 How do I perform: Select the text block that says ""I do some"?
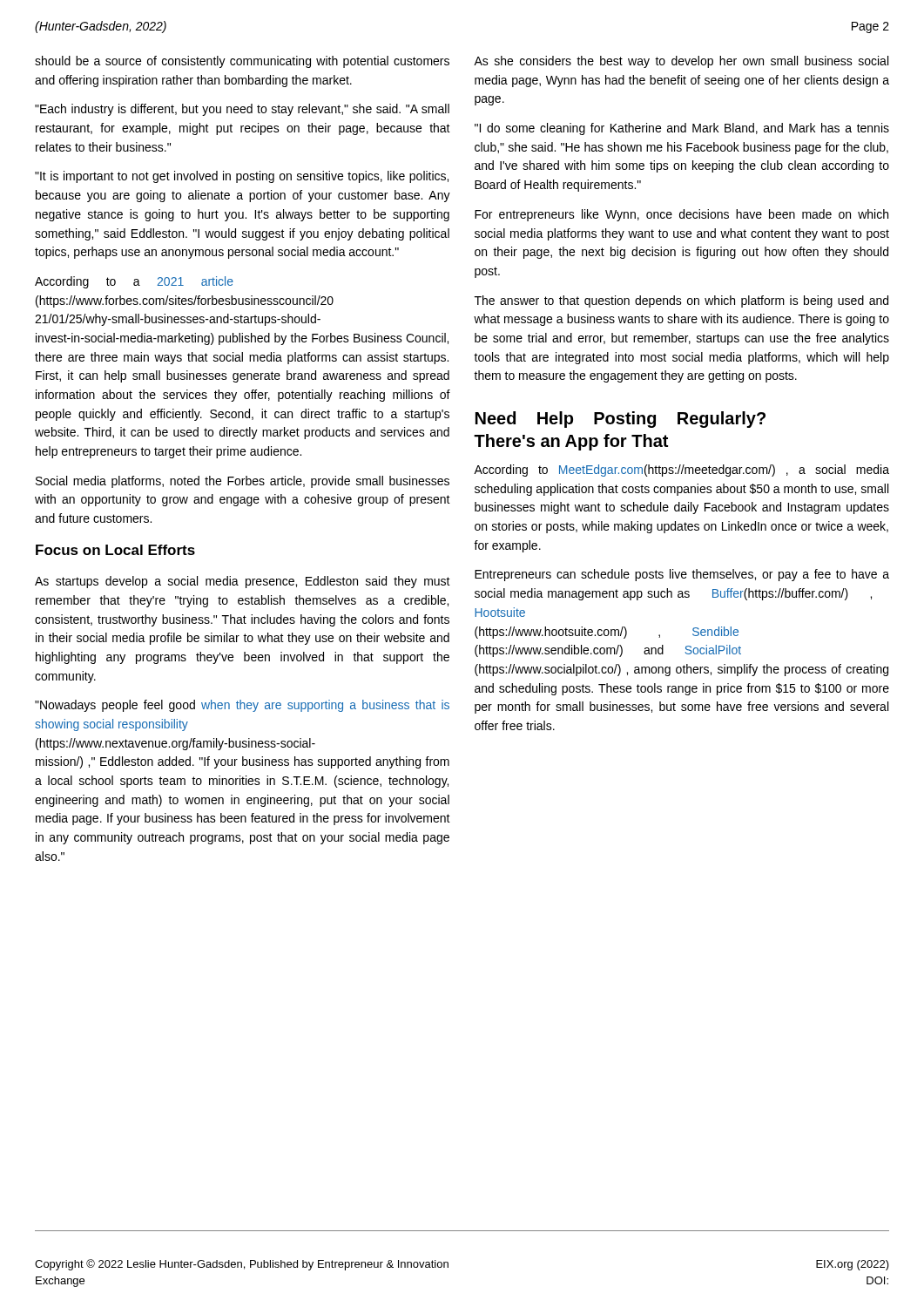click(682, 157)
